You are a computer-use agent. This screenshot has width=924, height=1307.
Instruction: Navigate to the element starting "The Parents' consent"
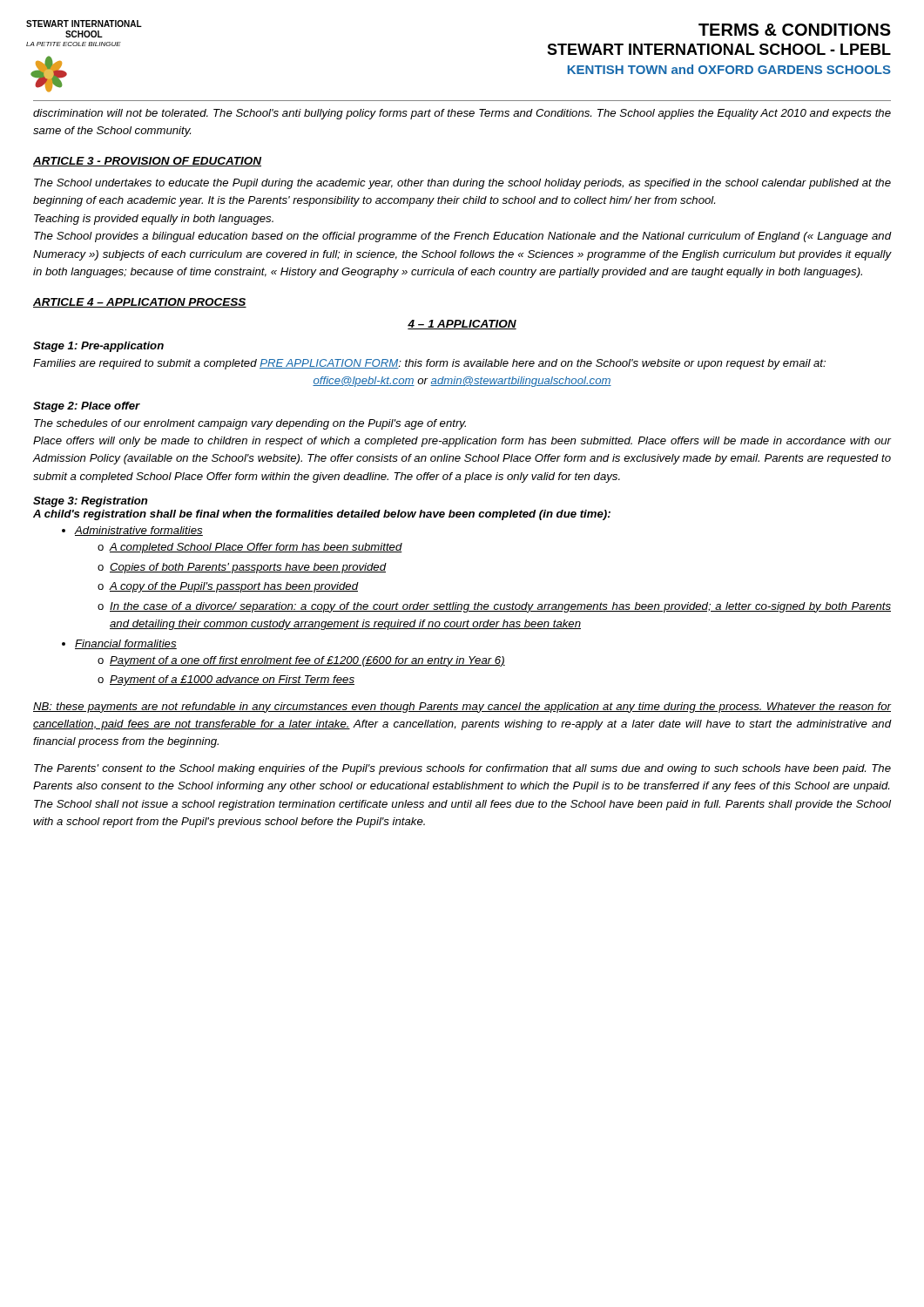pyautogui.click(x=462, y=795)
